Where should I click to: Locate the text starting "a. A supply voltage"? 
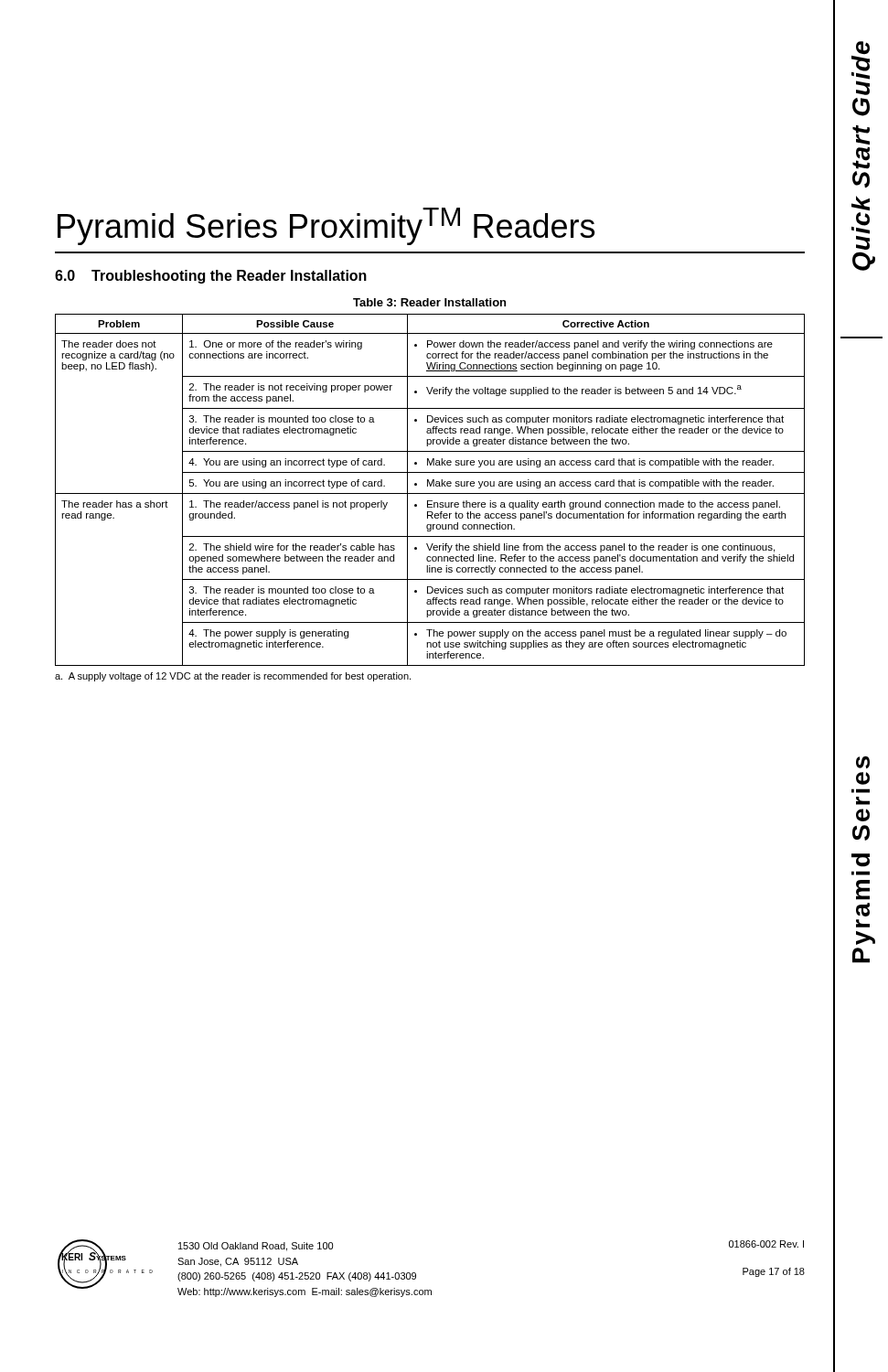point(233,676)
